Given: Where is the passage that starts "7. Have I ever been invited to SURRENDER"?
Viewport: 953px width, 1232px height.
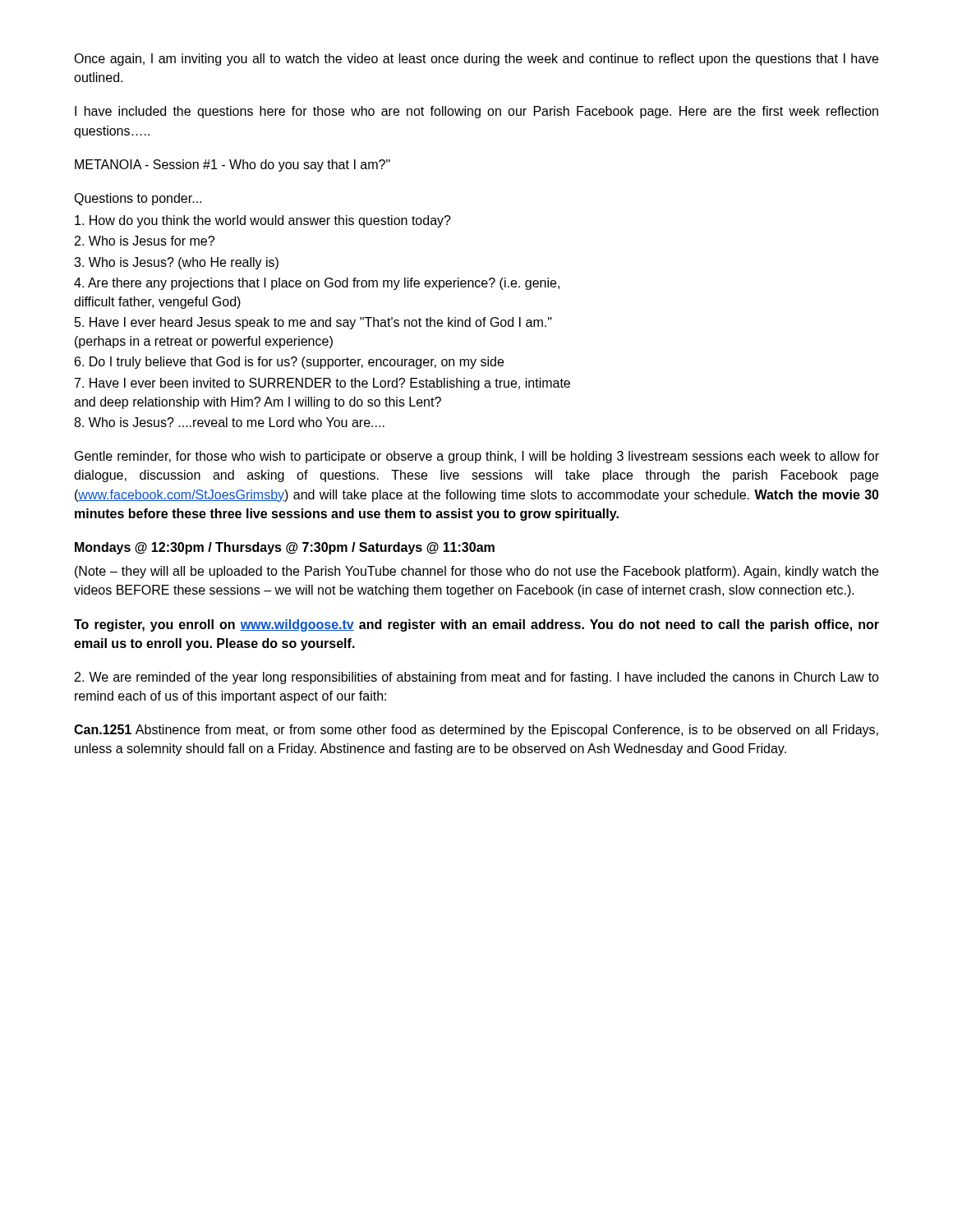Looking at the screenshot, I should 322,392.
